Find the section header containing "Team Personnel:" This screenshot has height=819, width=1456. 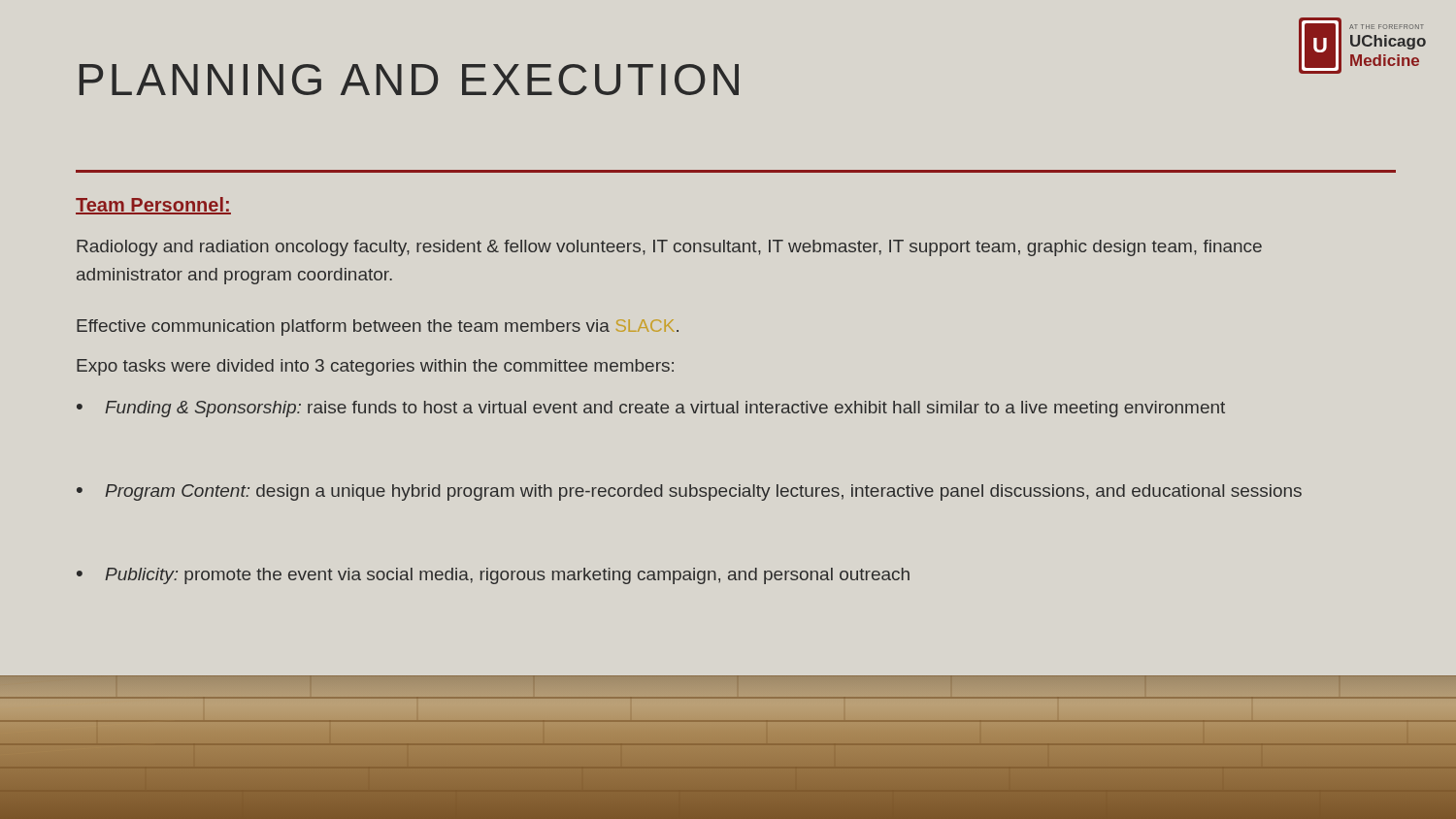(x=153, y=205)
